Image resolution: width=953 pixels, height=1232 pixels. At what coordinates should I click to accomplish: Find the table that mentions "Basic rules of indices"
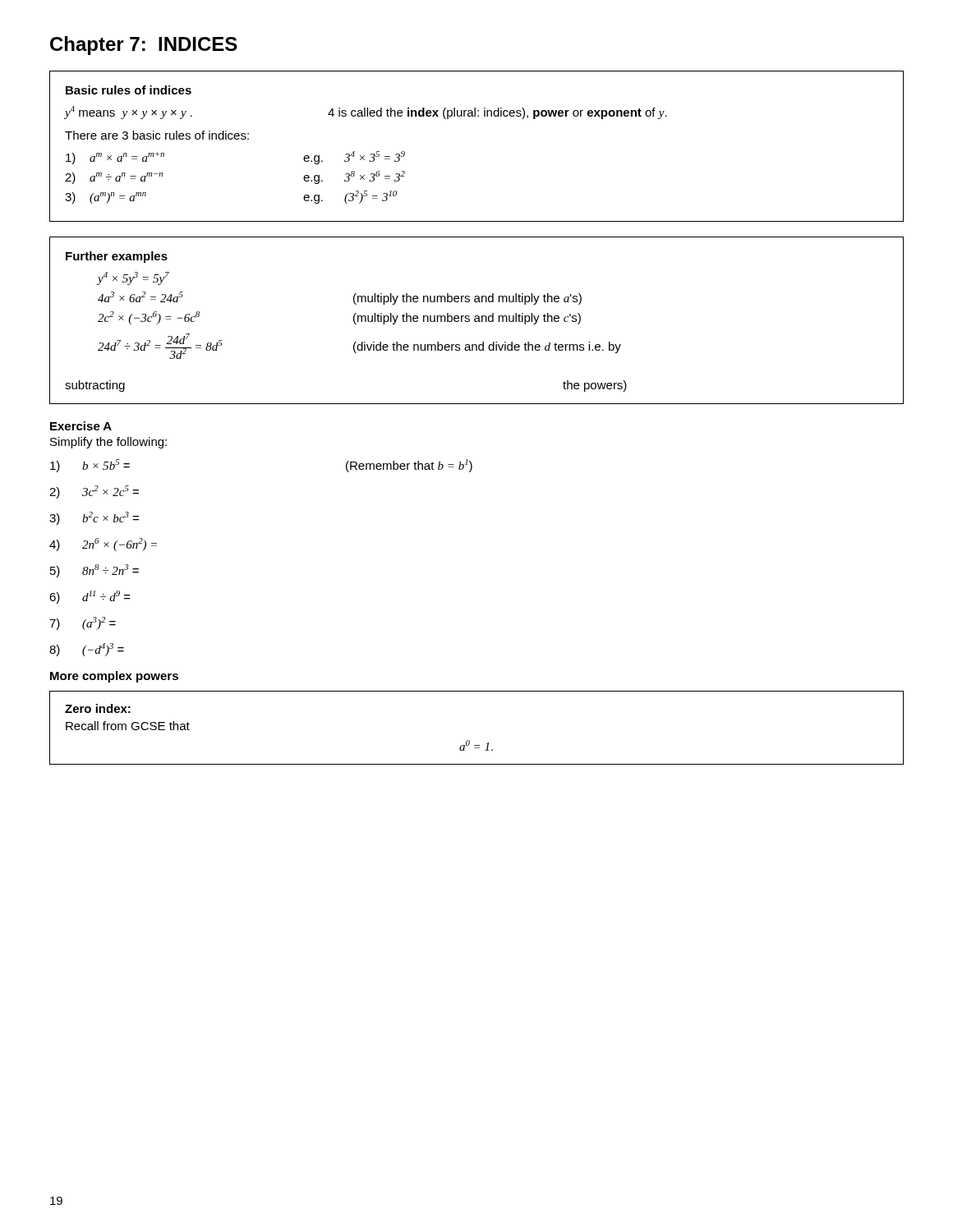(x=476, y=146)
